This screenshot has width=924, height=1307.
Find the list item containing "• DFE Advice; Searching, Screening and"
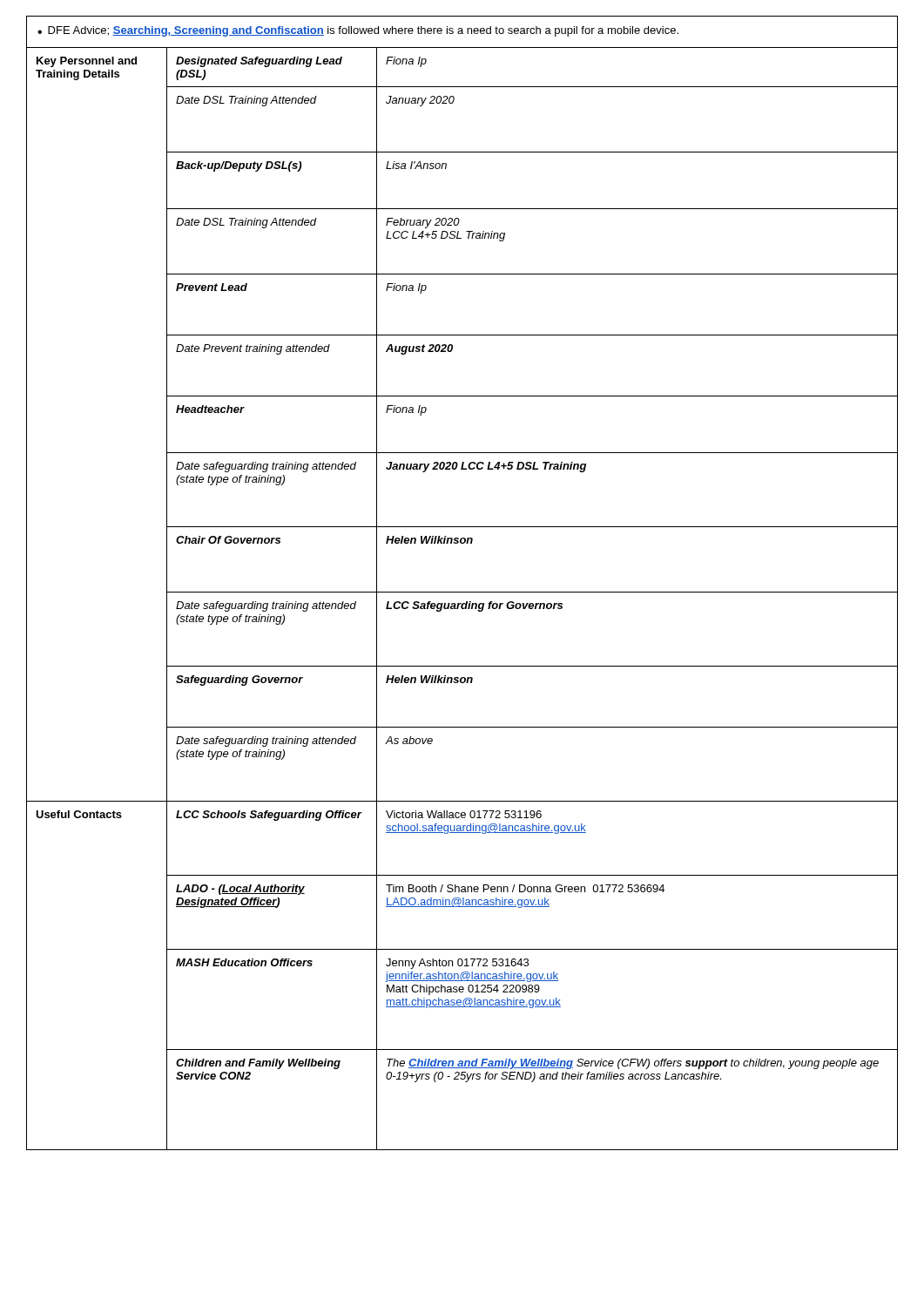point(358,32)
